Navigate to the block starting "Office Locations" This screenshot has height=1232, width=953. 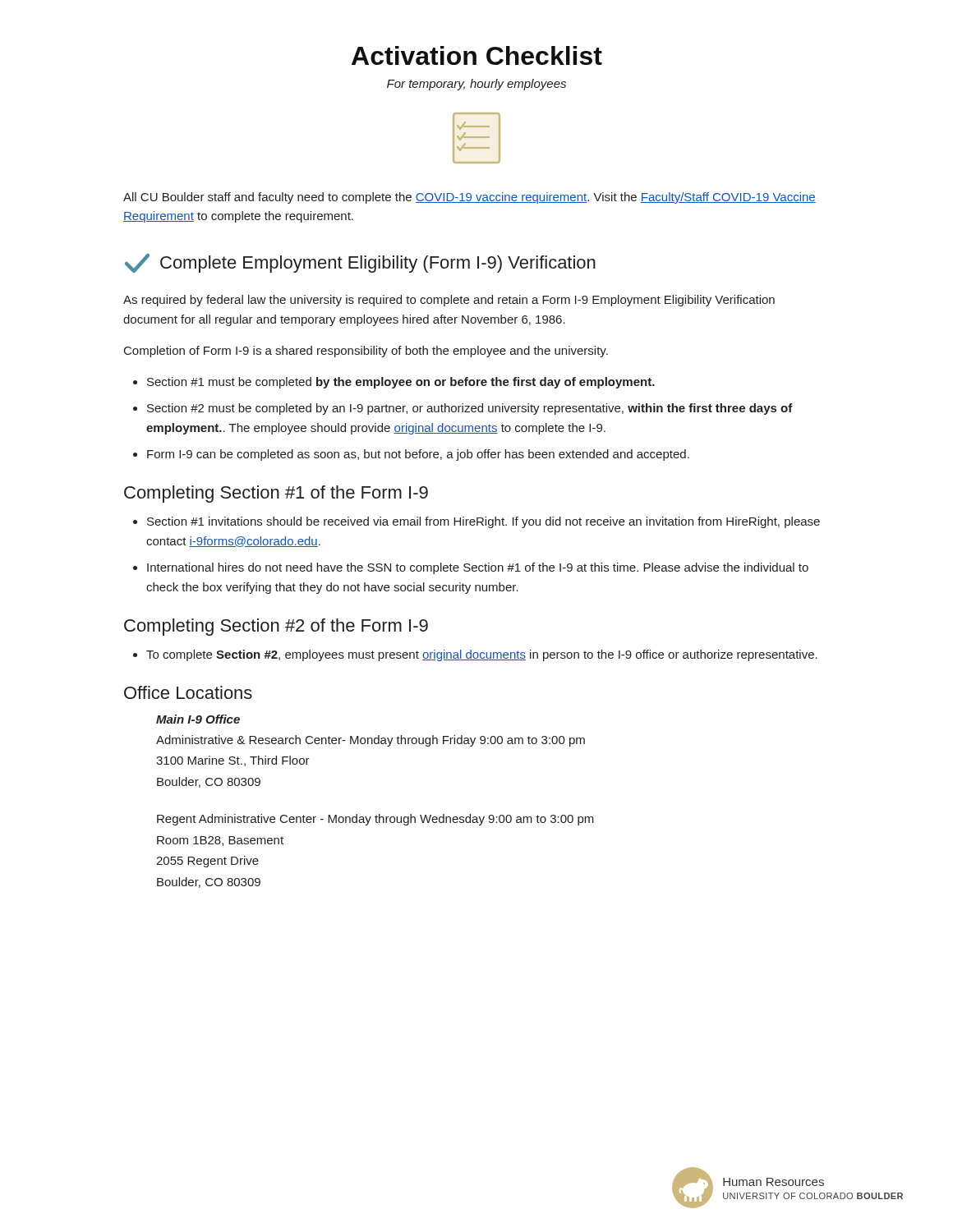[x=188, y=692]
